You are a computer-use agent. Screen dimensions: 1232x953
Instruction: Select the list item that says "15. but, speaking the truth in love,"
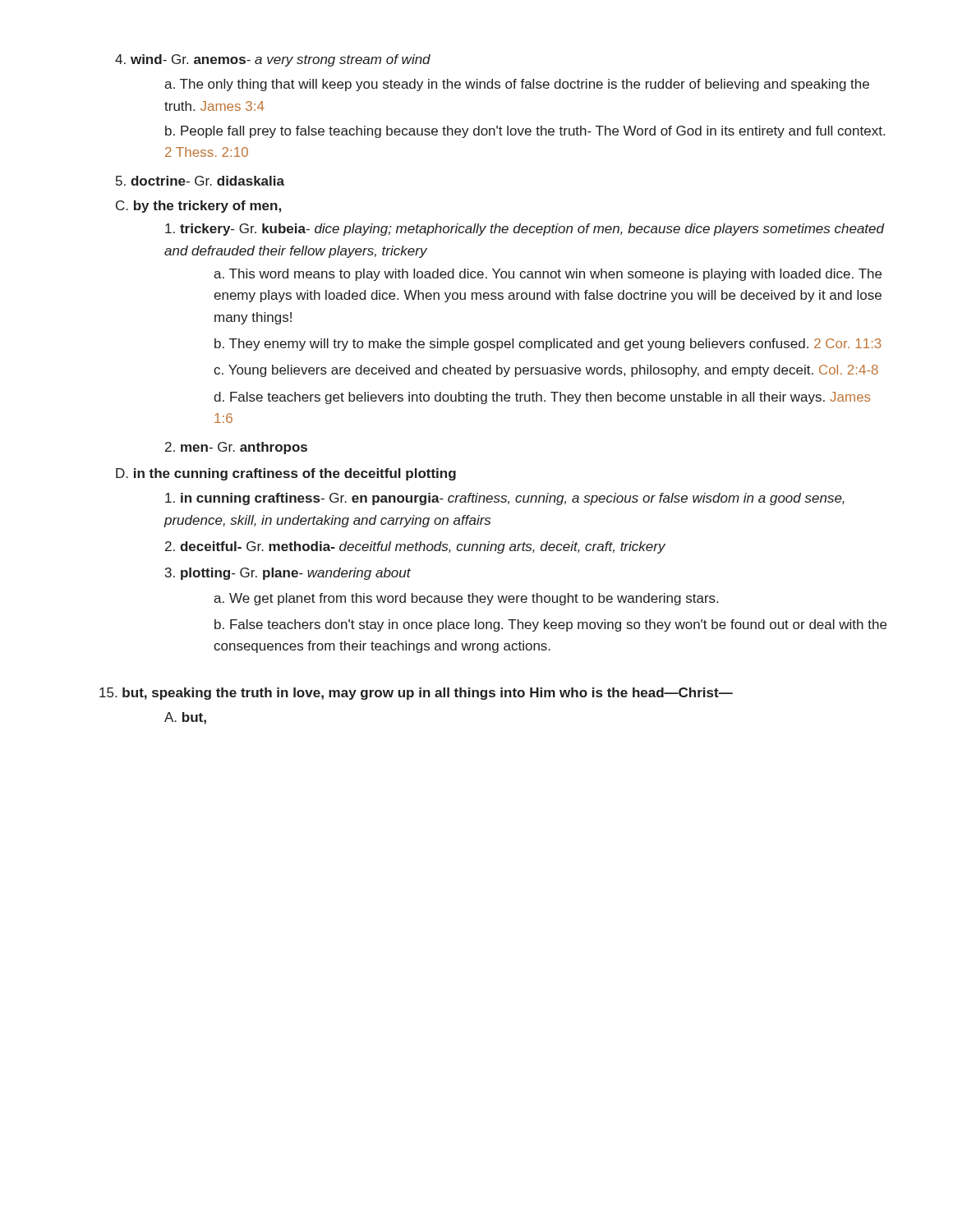click(x=416, y=692)
